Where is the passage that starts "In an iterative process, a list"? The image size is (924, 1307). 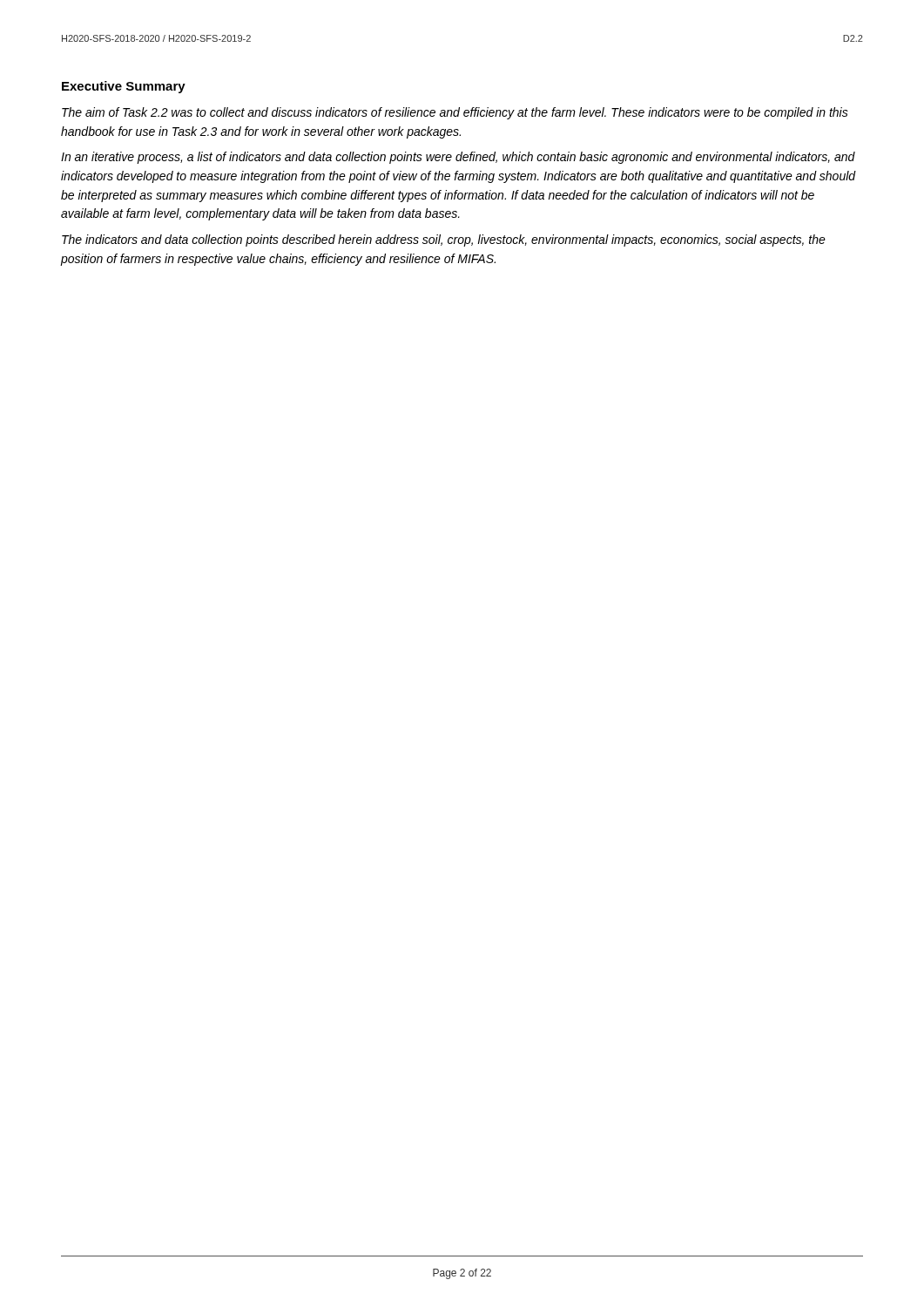tap(458, 186)
